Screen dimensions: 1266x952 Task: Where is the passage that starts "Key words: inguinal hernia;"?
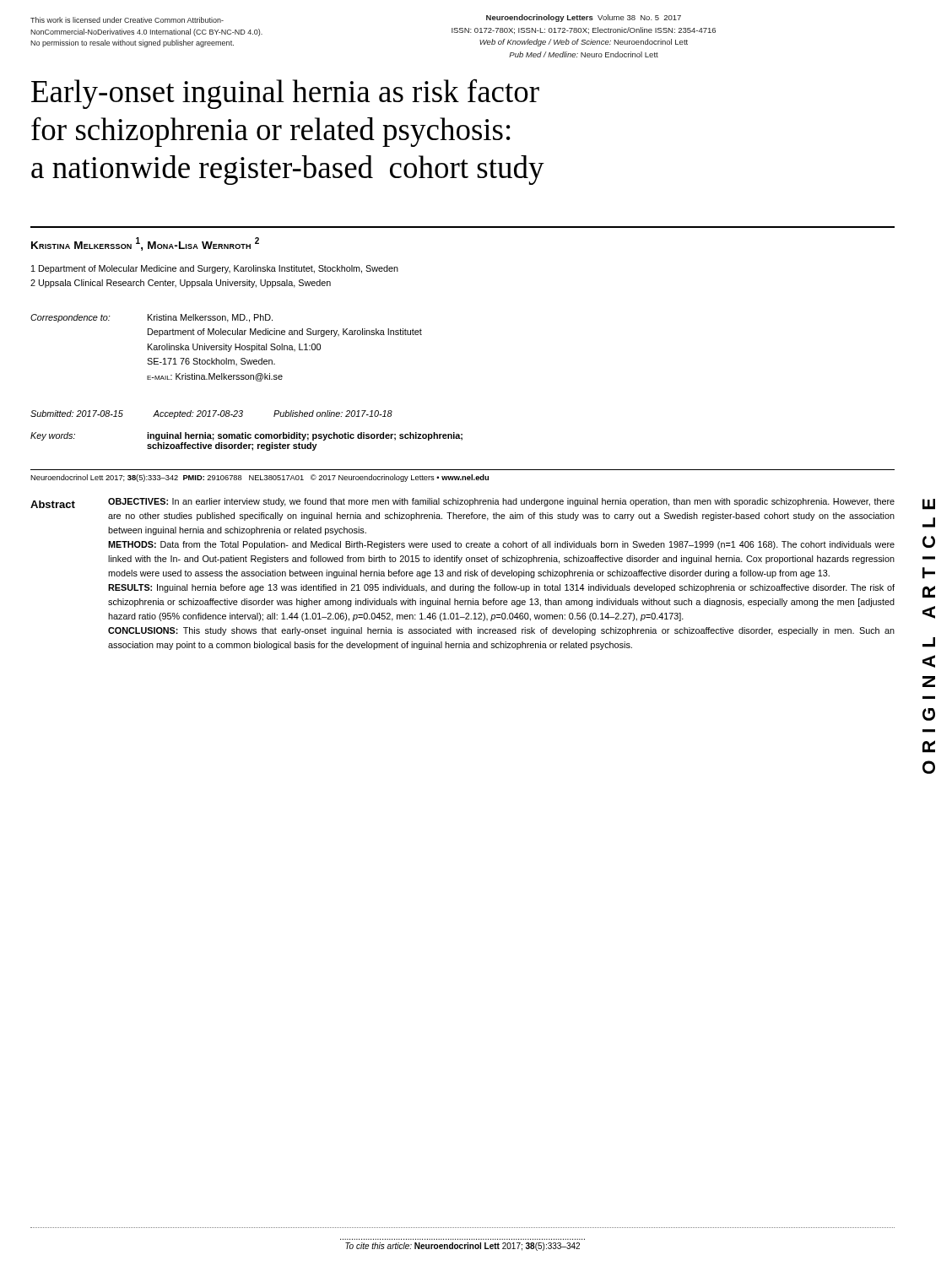click(462, 441)
